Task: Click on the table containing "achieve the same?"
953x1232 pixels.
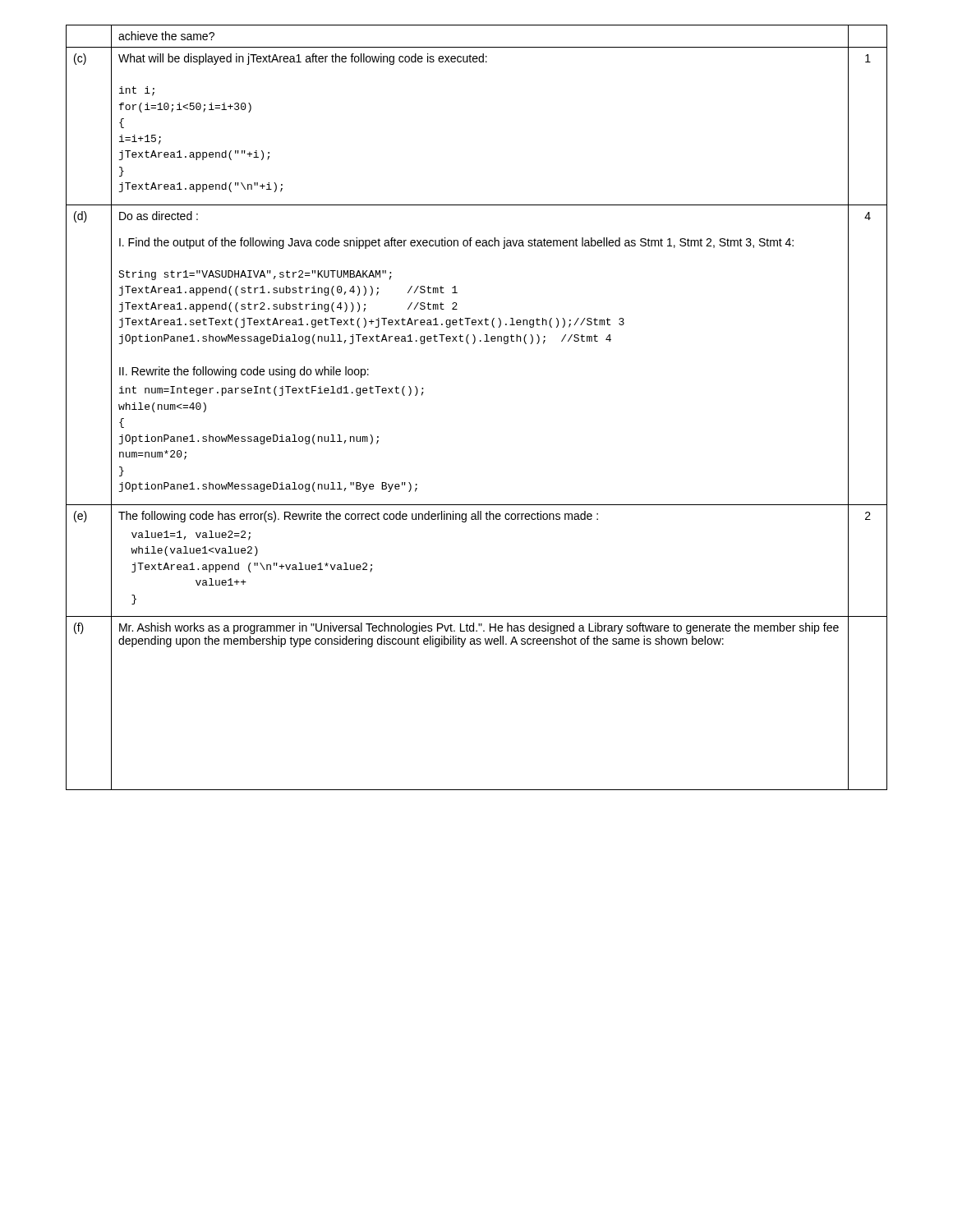Action: (x=476, y=407)
